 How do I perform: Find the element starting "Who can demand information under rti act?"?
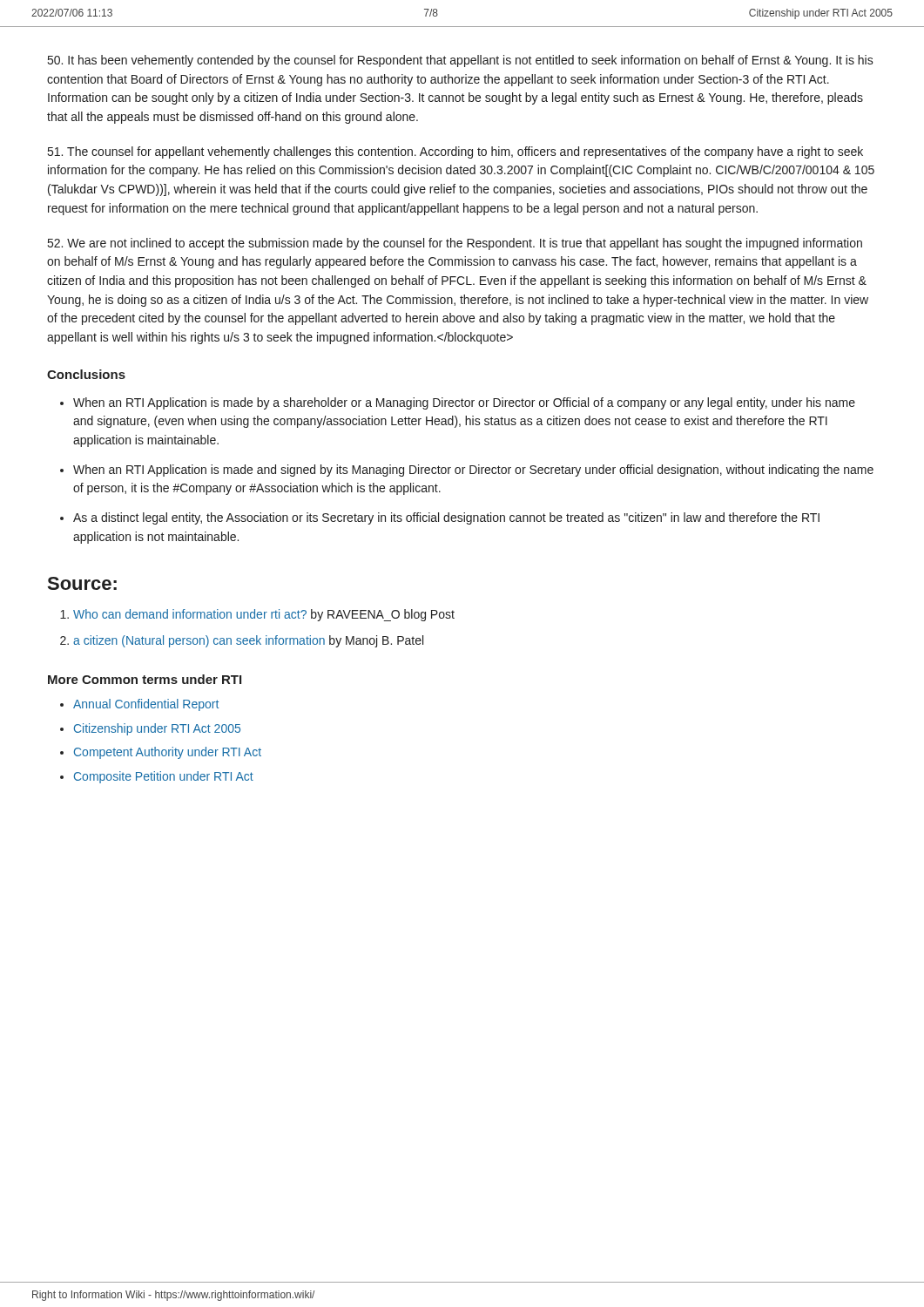pyautogui.click(x=264, y=615)
